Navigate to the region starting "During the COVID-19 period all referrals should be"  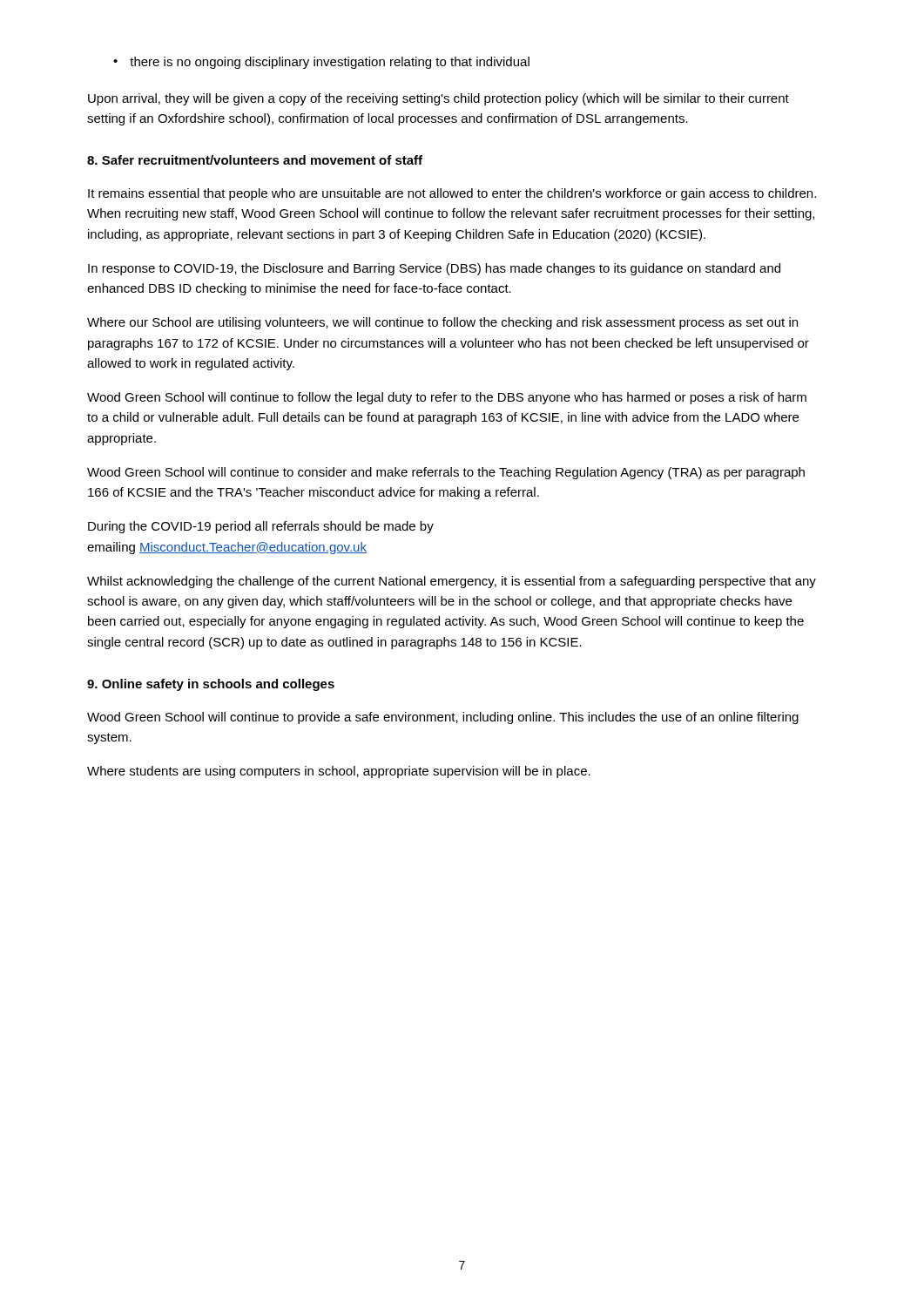click(x=260, y=536)
